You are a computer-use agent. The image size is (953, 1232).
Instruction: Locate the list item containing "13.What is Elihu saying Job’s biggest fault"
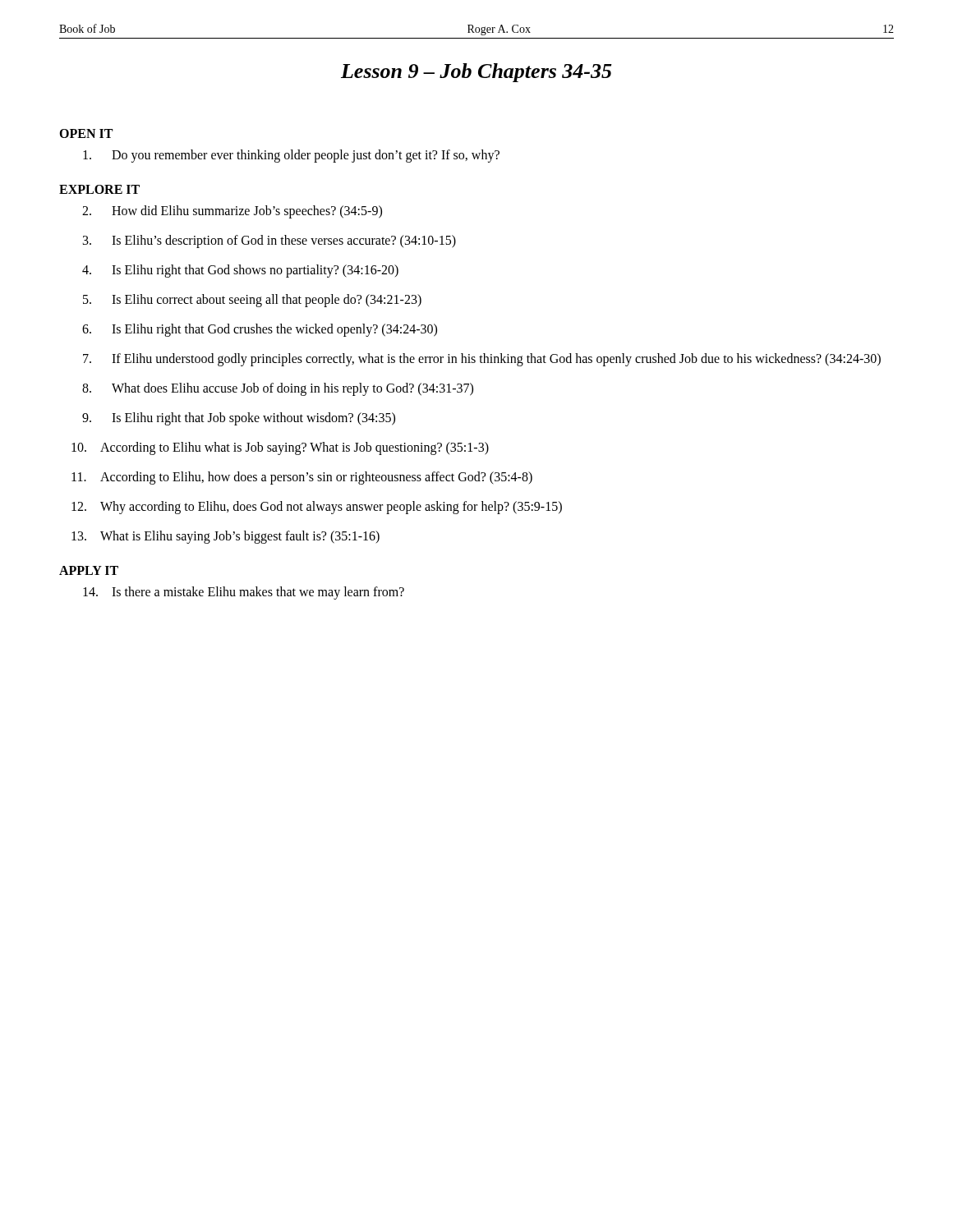(x=226, y=537)
